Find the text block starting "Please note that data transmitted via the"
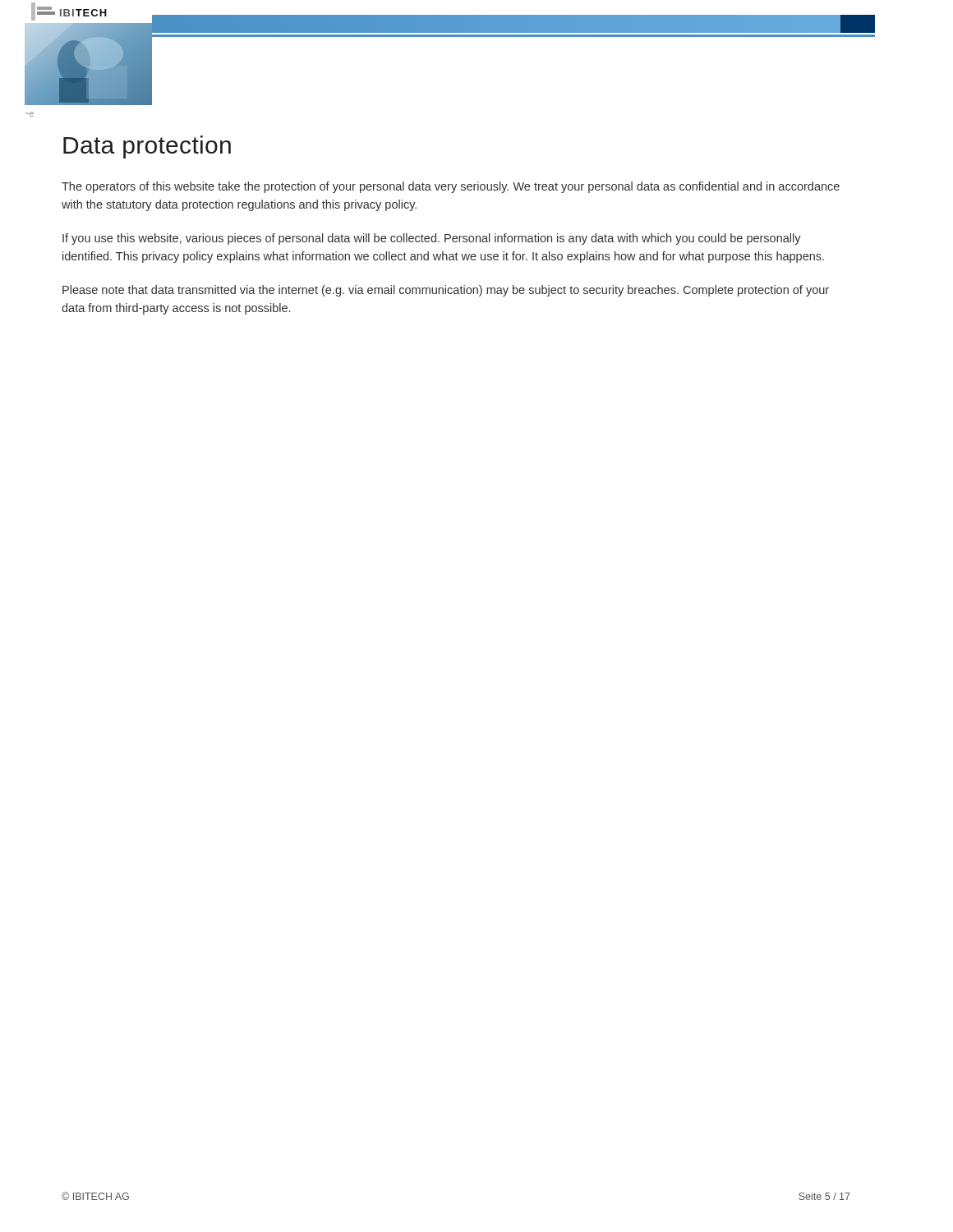 click(456, 299)
